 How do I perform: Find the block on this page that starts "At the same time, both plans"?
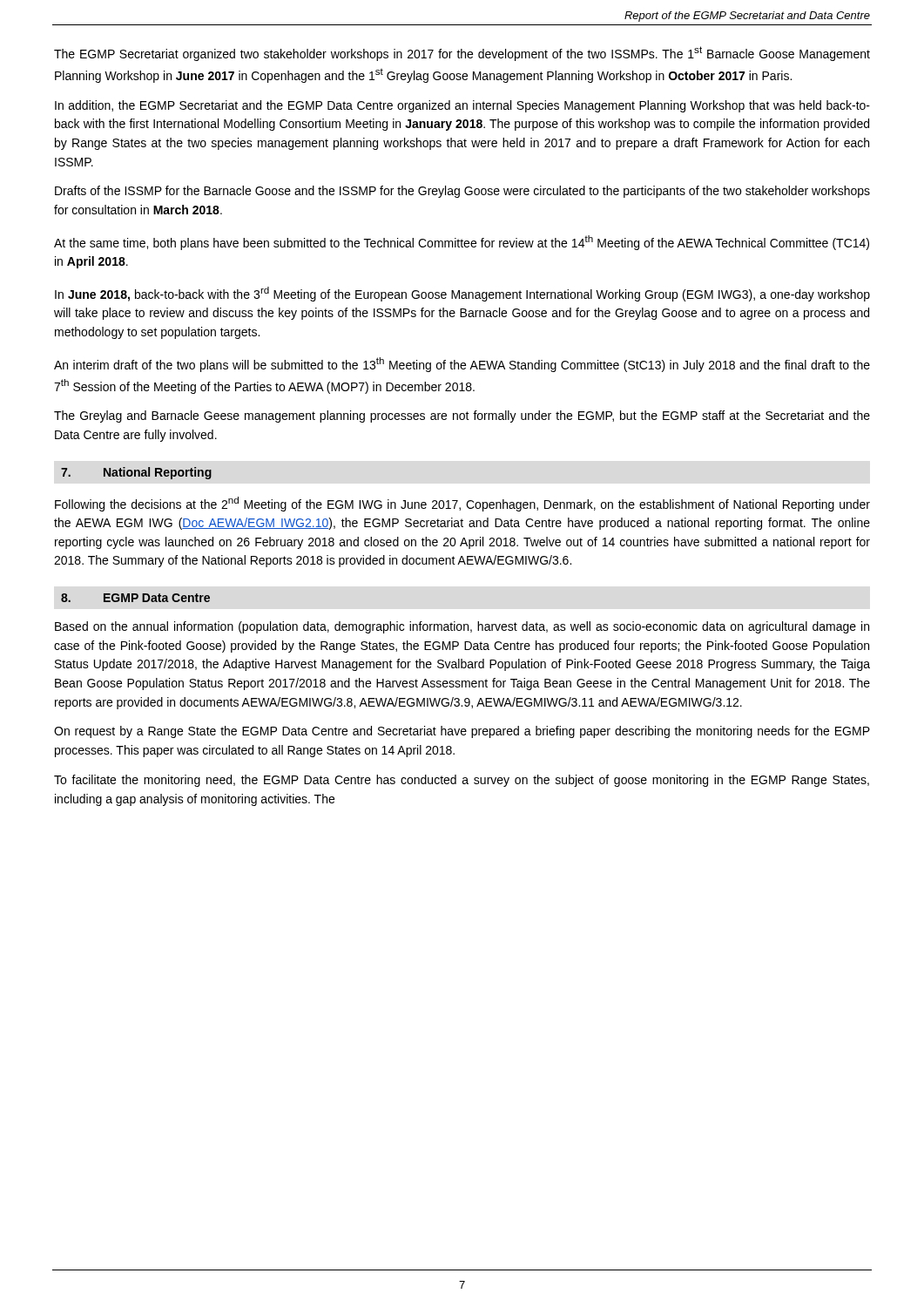462,251
